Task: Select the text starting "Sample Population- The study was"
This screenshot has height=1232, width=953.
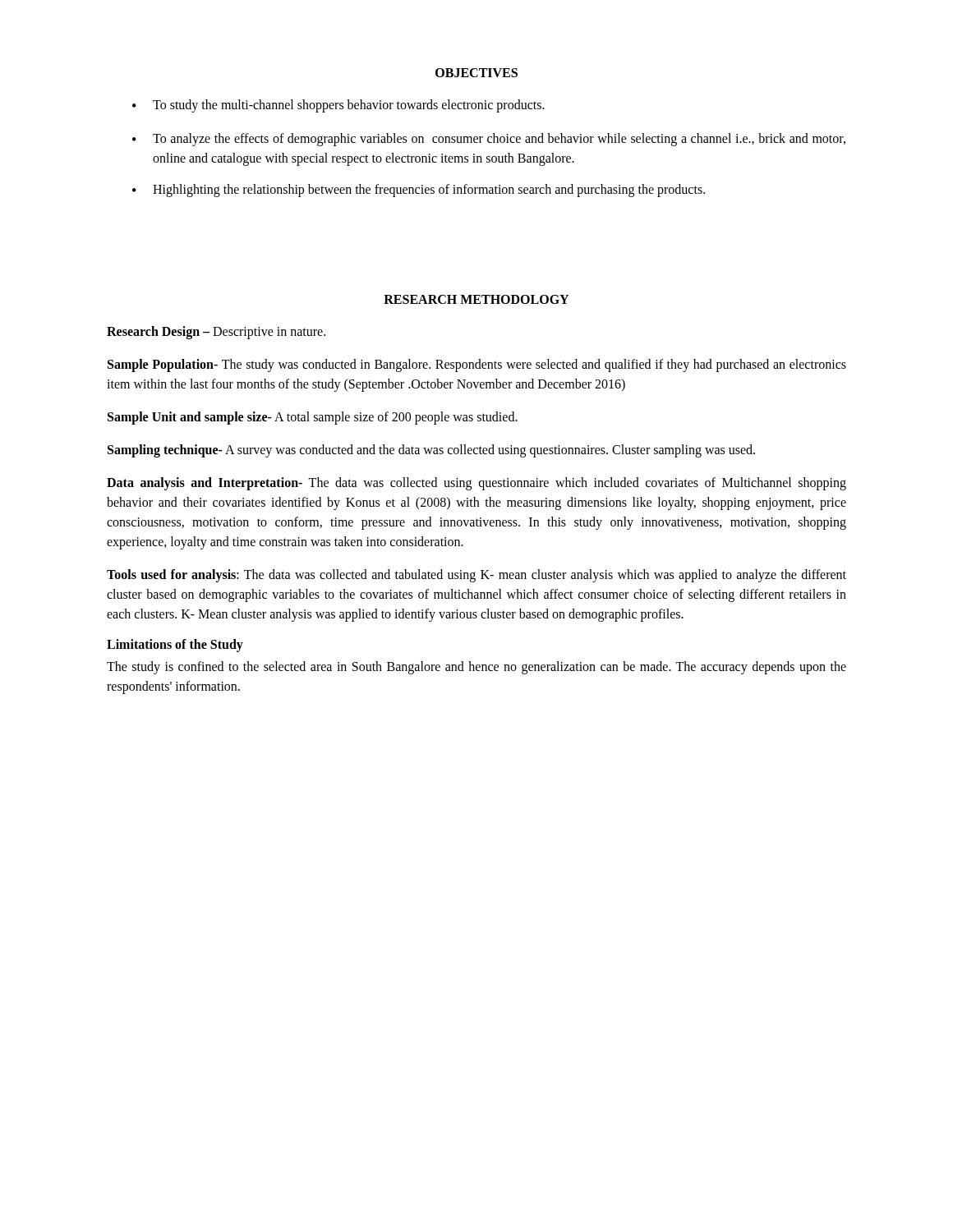Action: click(x=476, y=374)
